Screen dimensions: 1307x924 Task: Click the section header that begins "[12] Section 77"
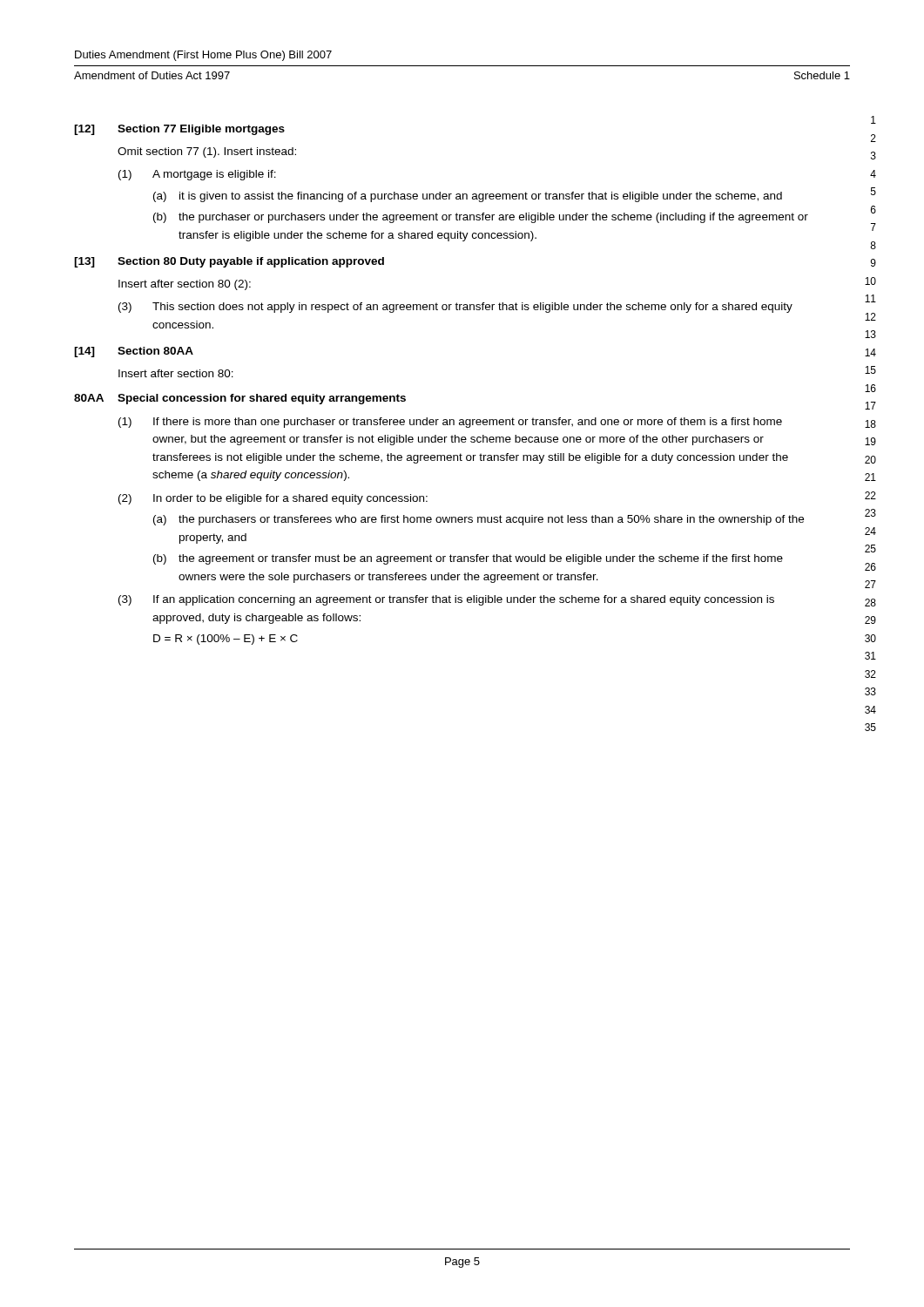[179, 129]
